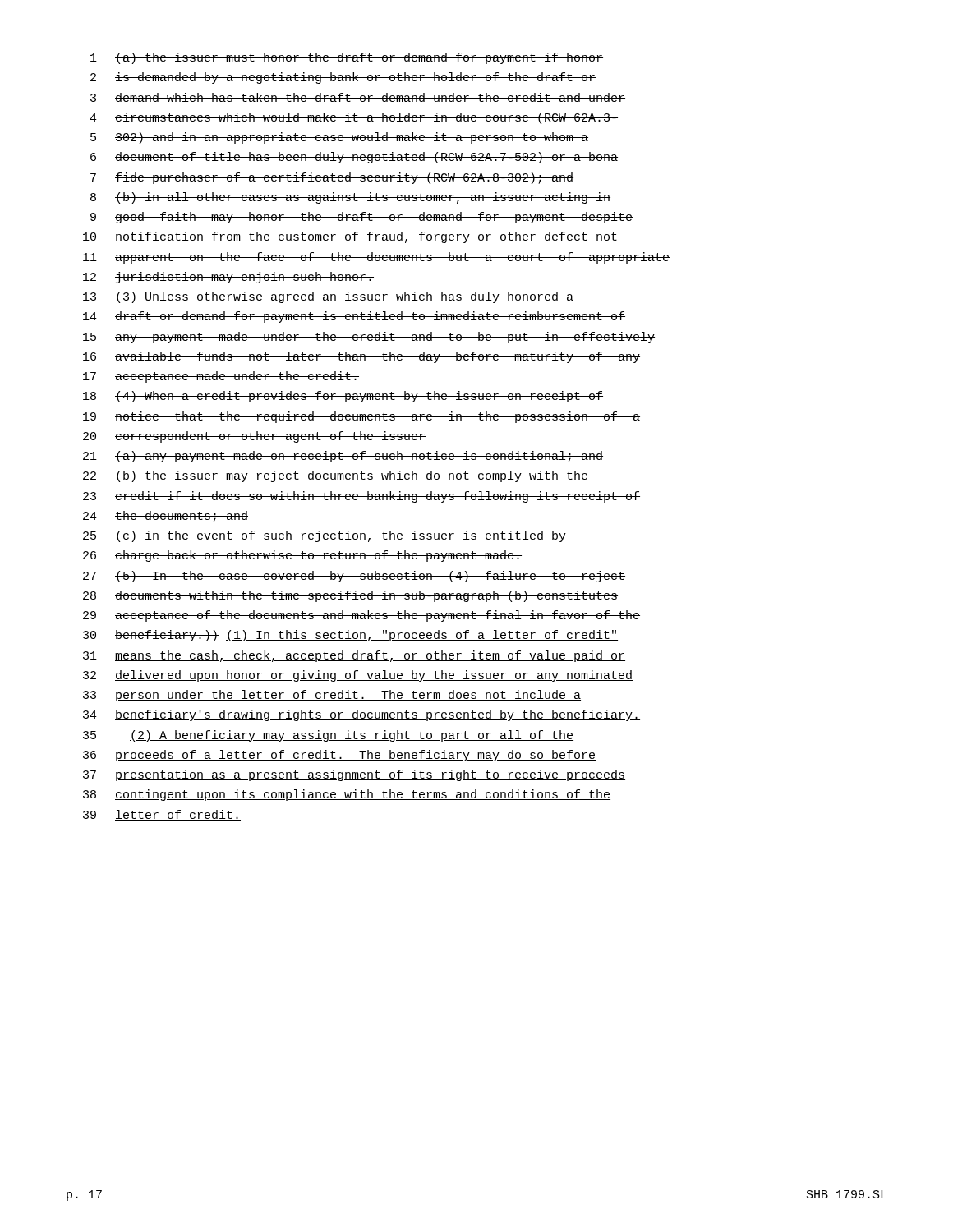
Task: Find the block on this page that starts "25 (c) in the"
Action: (x=476, y=537)
